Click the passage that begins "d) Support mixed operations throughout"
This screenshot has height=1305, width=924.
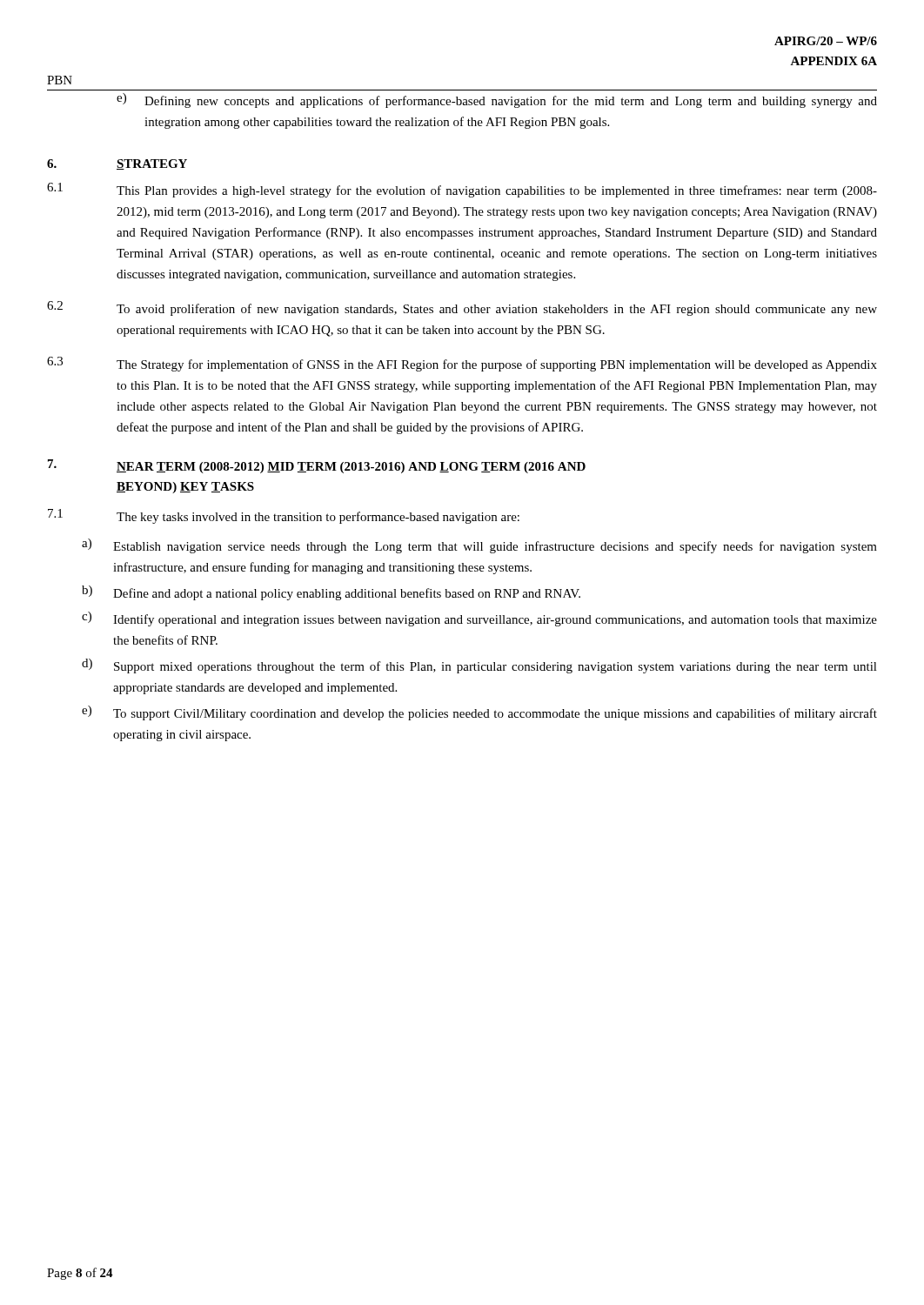pyautogui.click(x=479, y=677)
